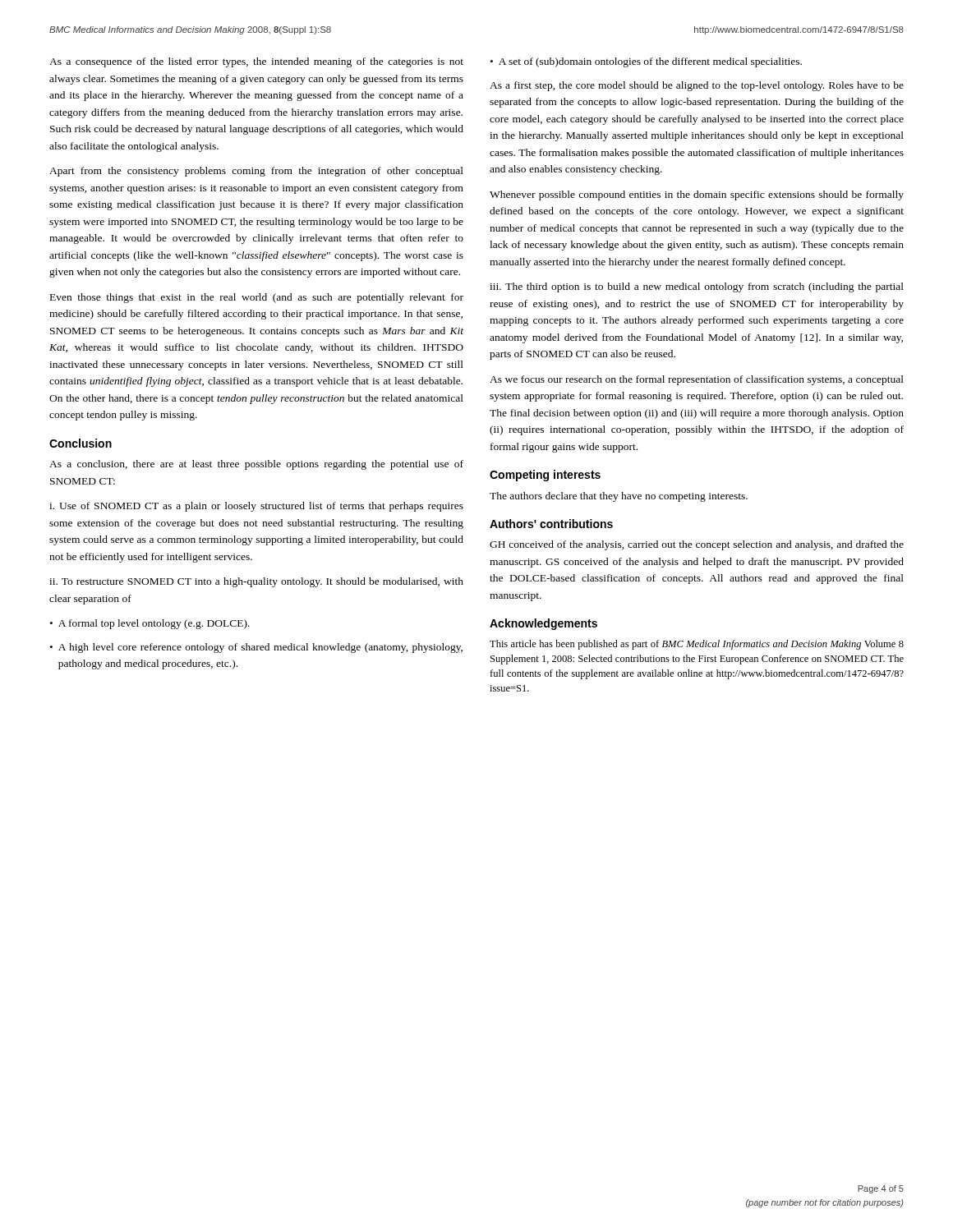Point to the block beginning "Whenever possible compound entities in the domain"
This screenshot has height=1232, width=953.
click(x=697, y=228)
